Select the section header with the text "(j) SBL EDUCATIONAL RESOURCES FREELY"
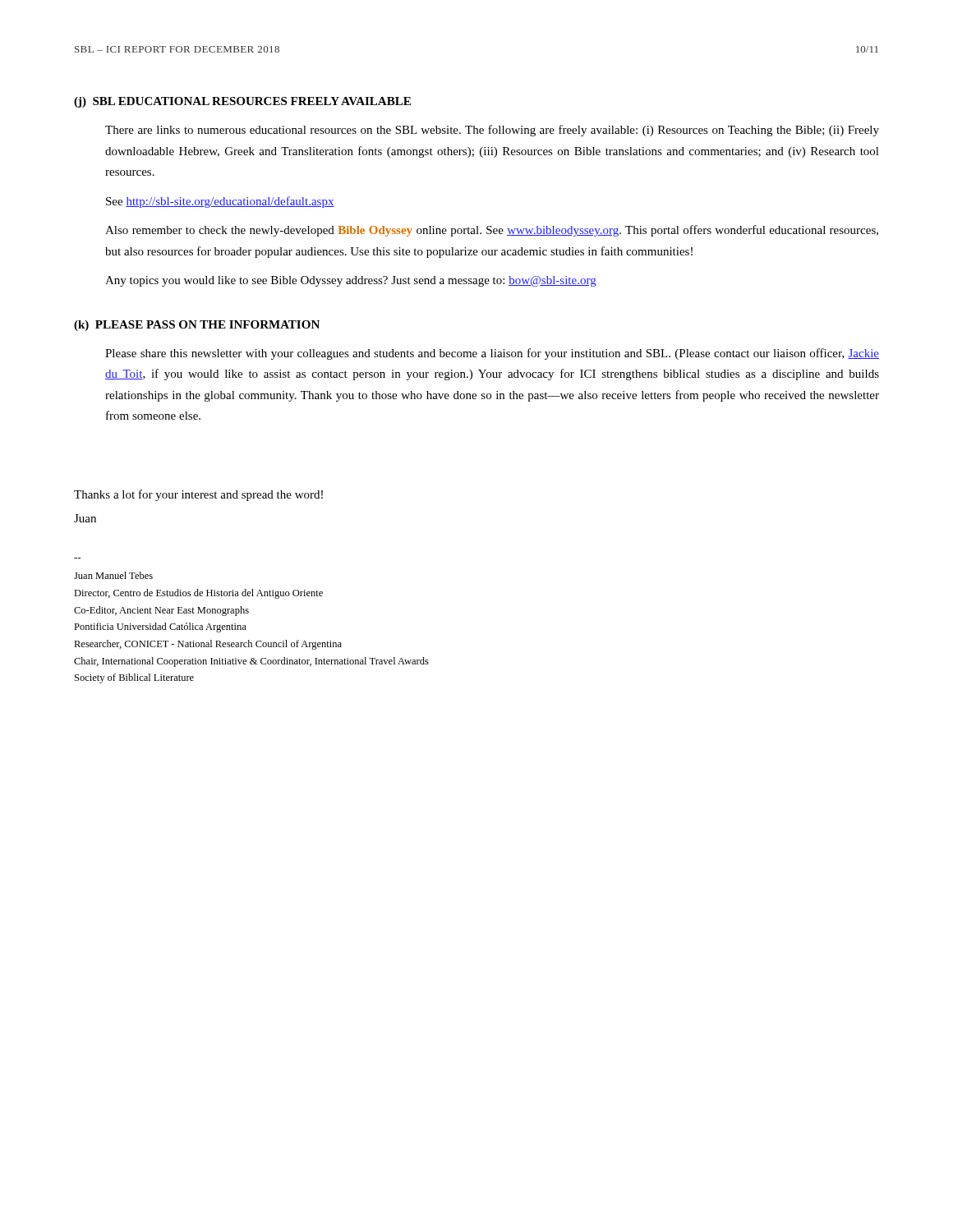Viewport: 953px width, 1232px height. [x=243, y=101]
